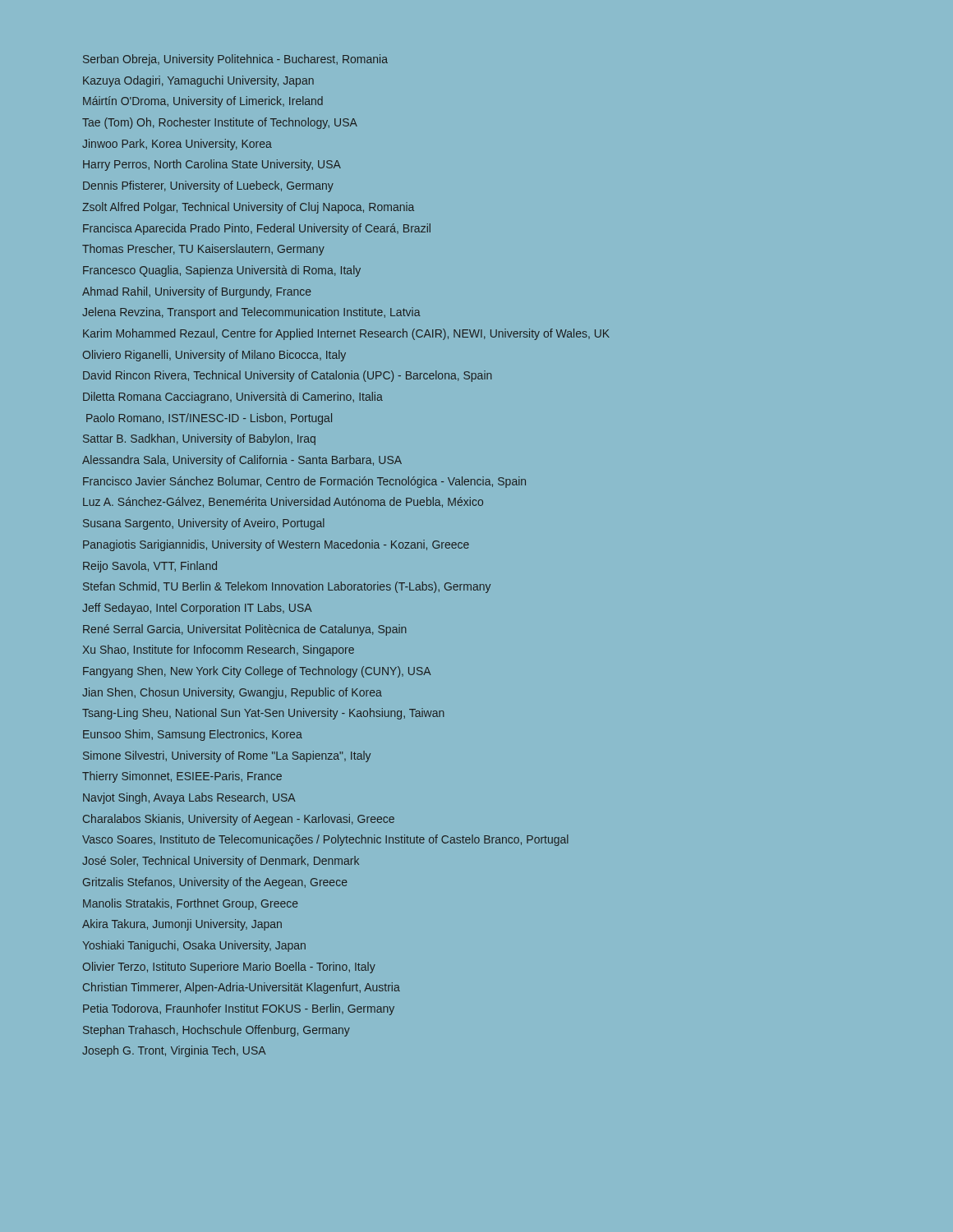Viewport: 953px width, 1232px height.
Task: Find the list item containing "Stefan Schmid, TU Berlin & Telekom"
Action: pyautogui.click(x=493, y=587)
